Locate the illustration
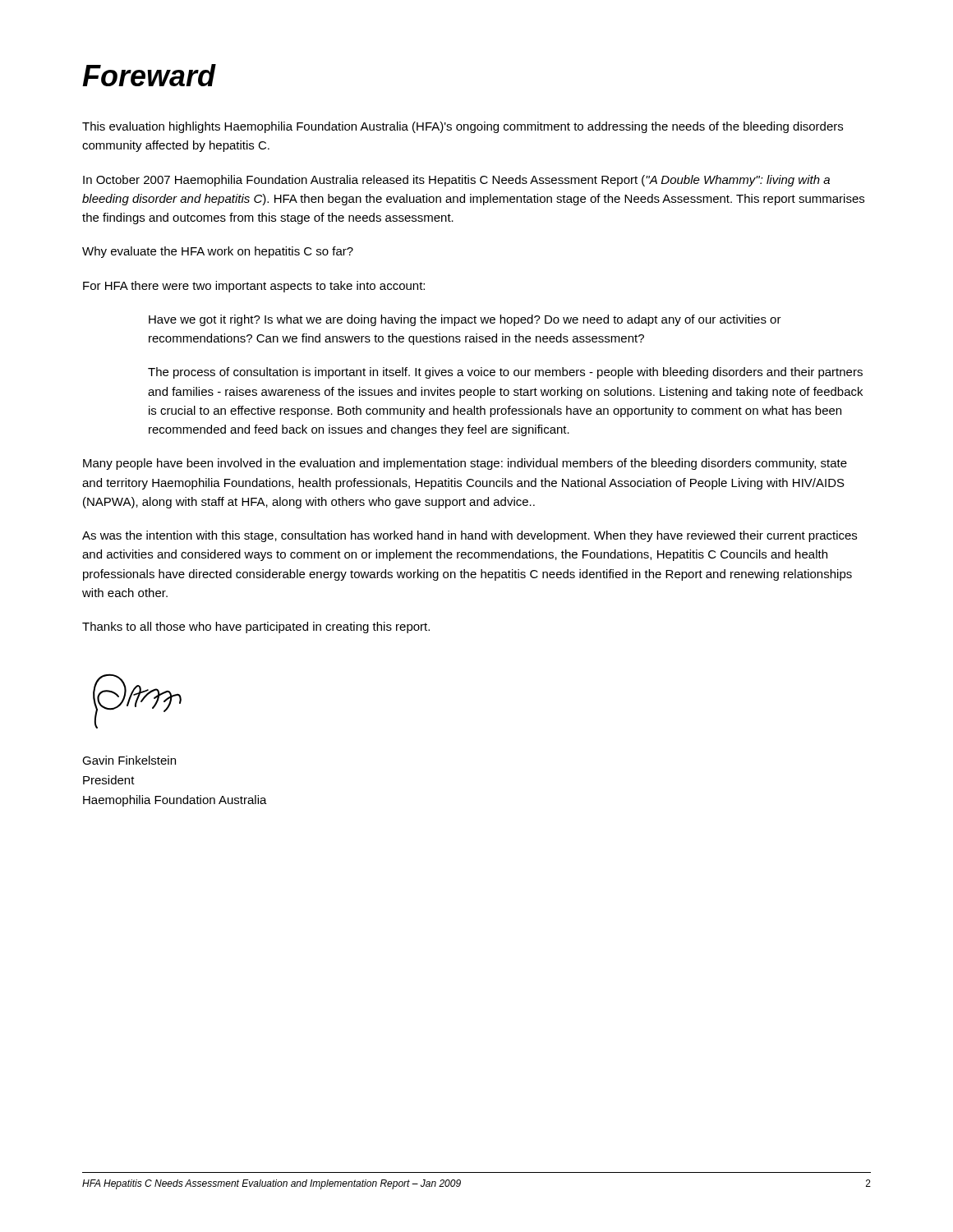The width and height of the screenshot is (953, 1232). (x=476, y=702)
